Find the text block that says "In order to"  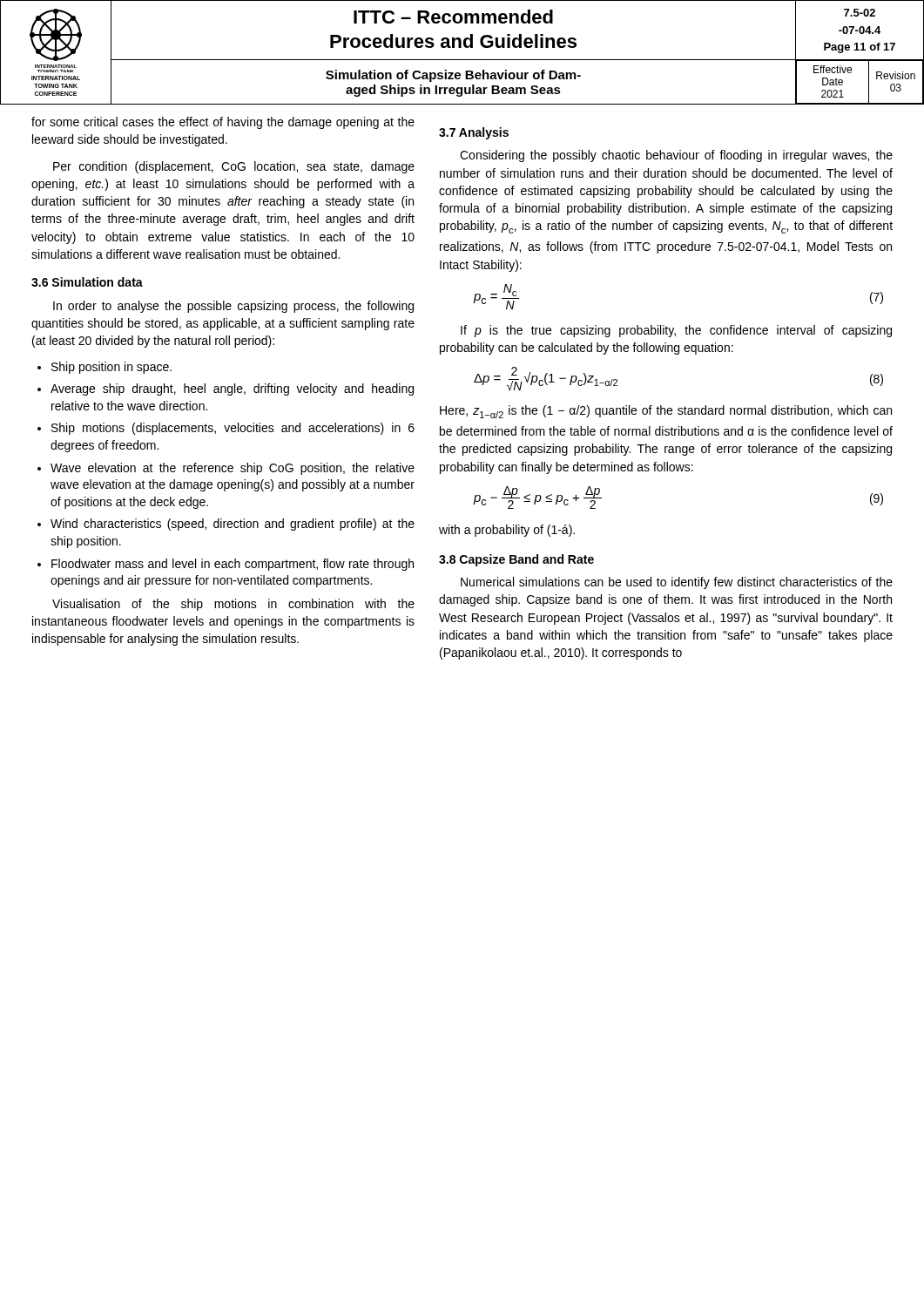(223, 323)
